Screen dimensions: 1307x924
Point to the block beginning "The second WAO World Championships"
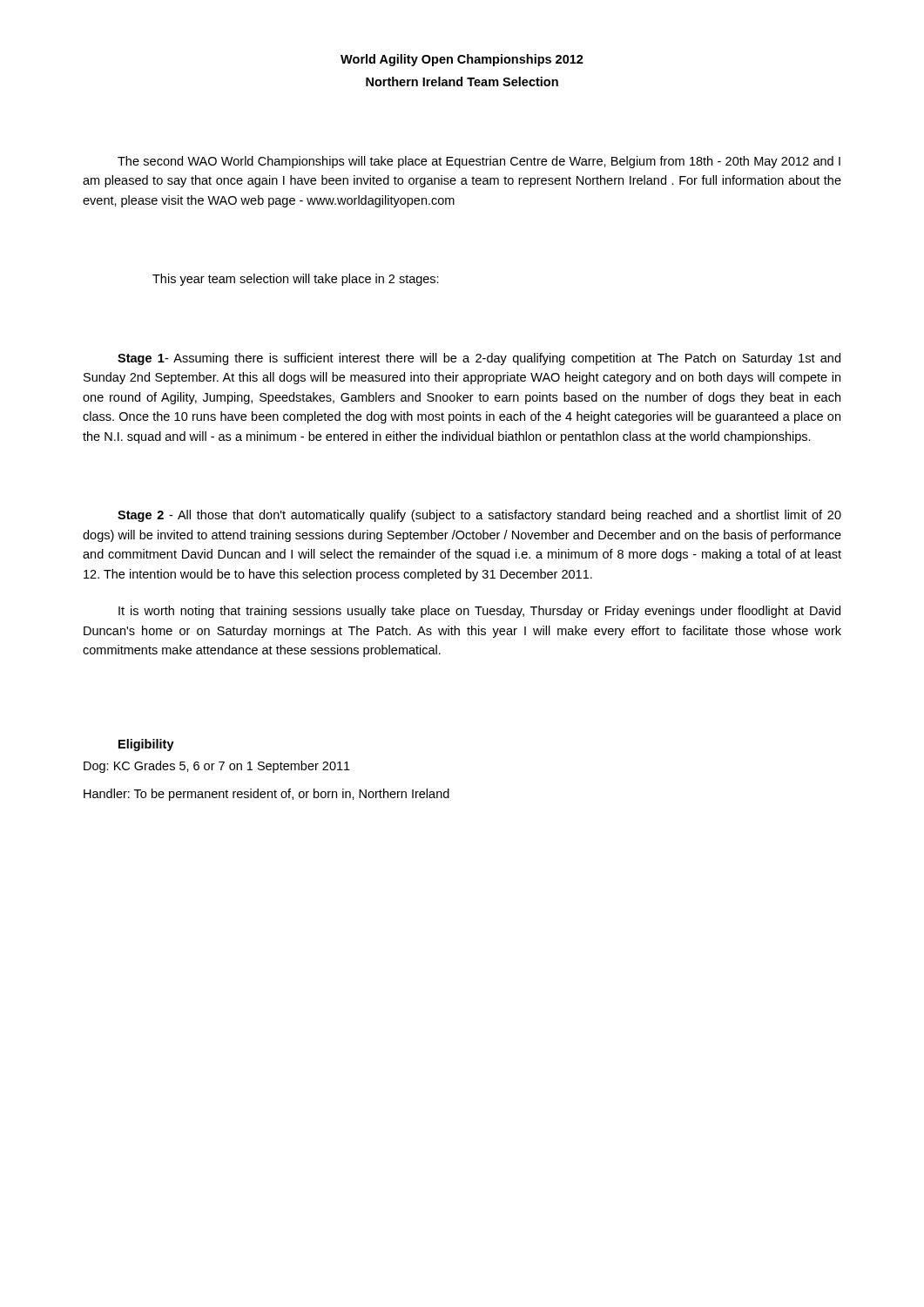coord(462,181)
